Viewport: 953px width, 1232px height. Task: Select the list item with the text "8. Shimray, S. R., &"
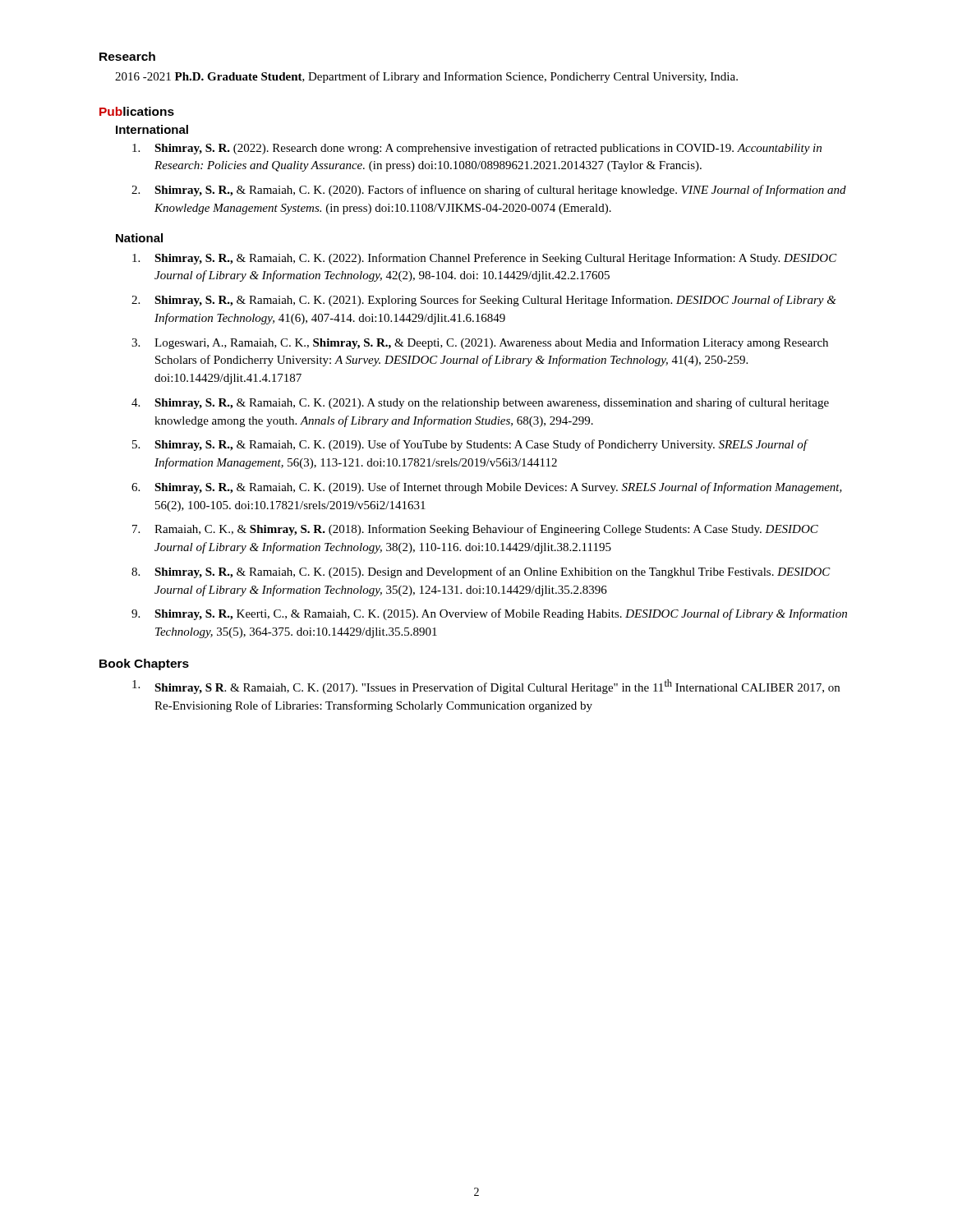(493, 581)
